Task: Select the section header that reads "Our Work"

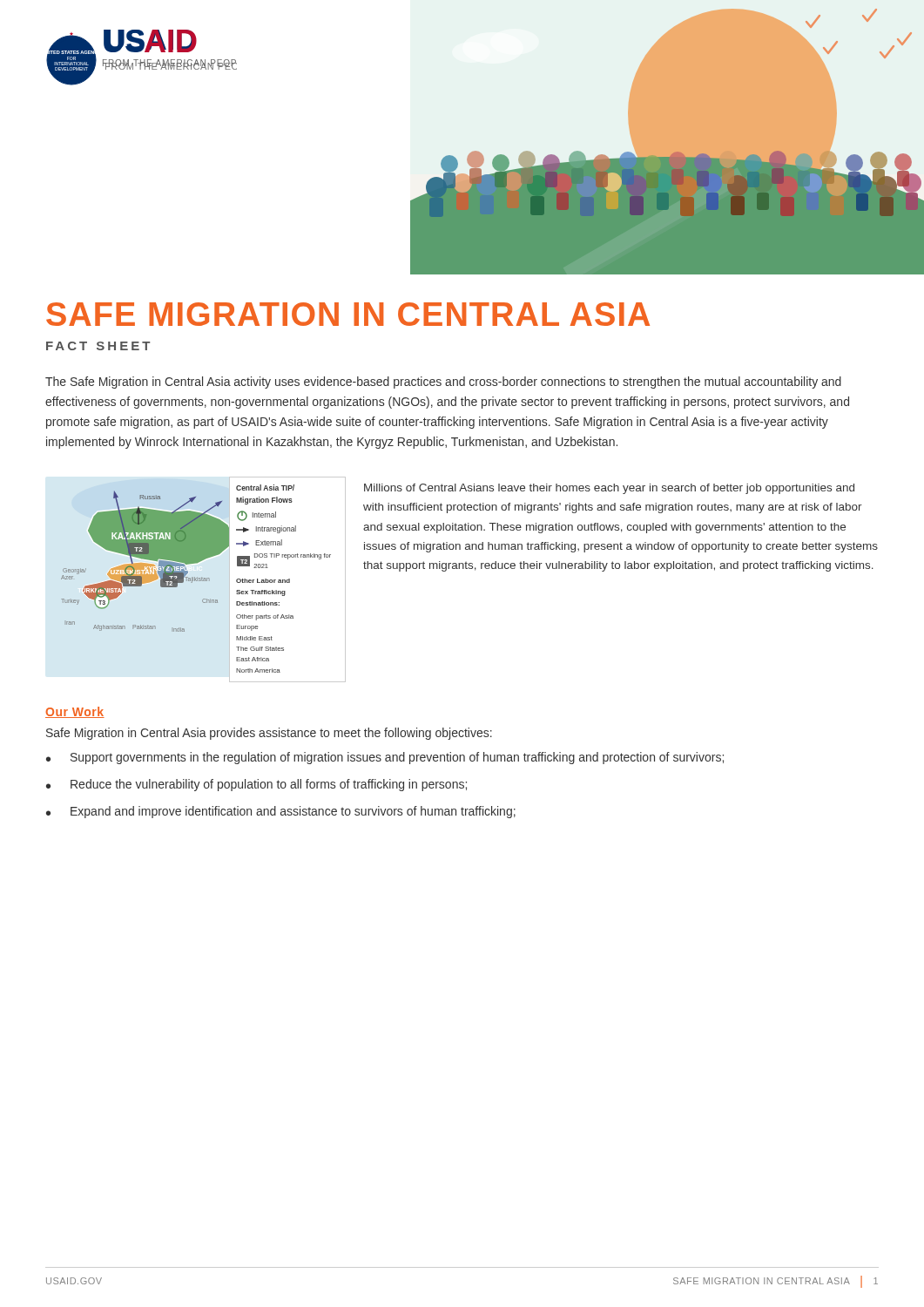Action: coord(75,712)
